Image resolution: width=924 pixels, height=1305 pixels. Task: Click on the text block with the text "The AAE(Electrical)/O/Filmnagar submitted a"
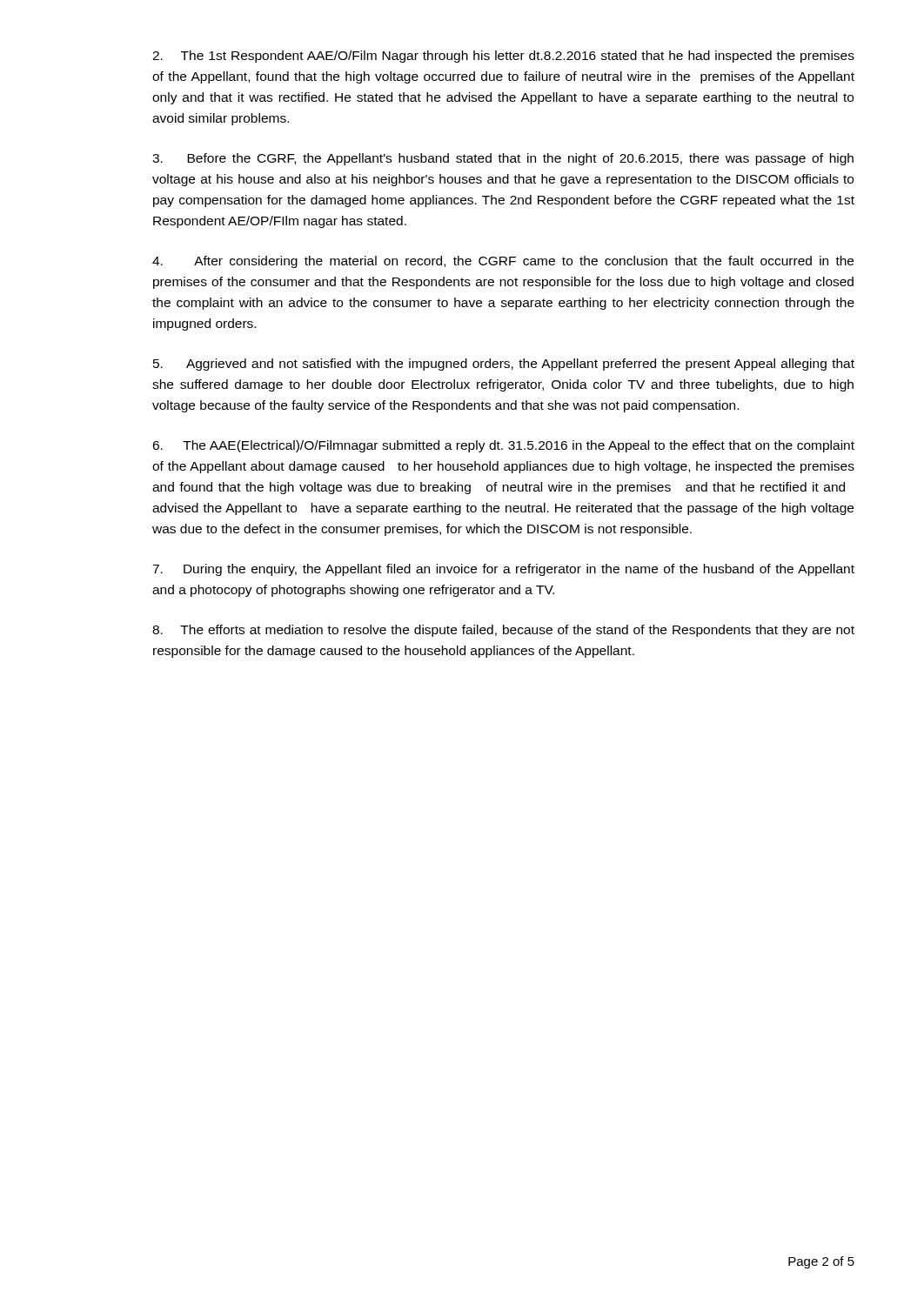pos(503,487)
